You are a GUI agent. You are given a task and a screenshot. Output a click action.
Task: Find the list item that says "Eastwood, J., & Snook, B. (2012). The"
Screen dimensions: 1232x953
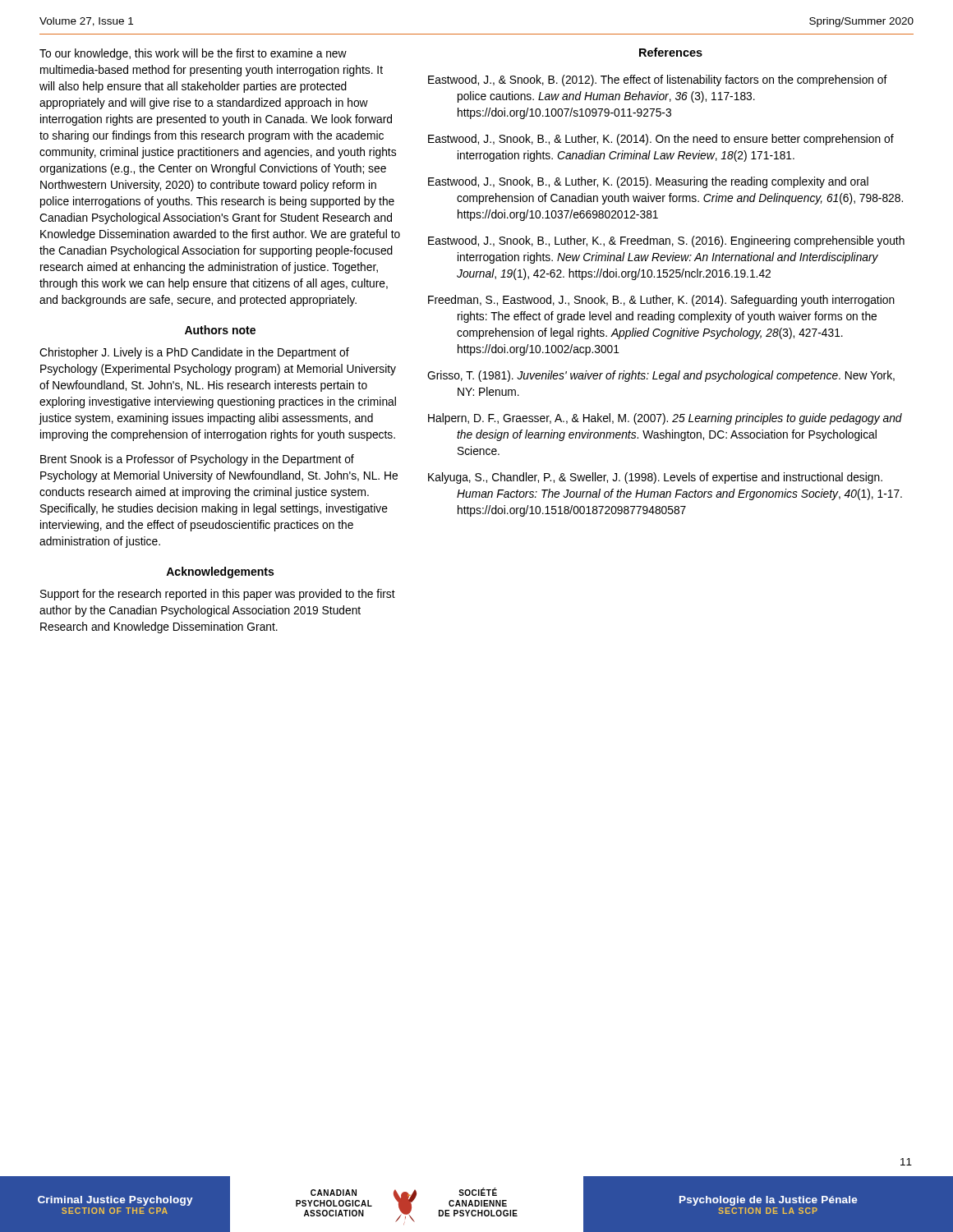[657, 97]
